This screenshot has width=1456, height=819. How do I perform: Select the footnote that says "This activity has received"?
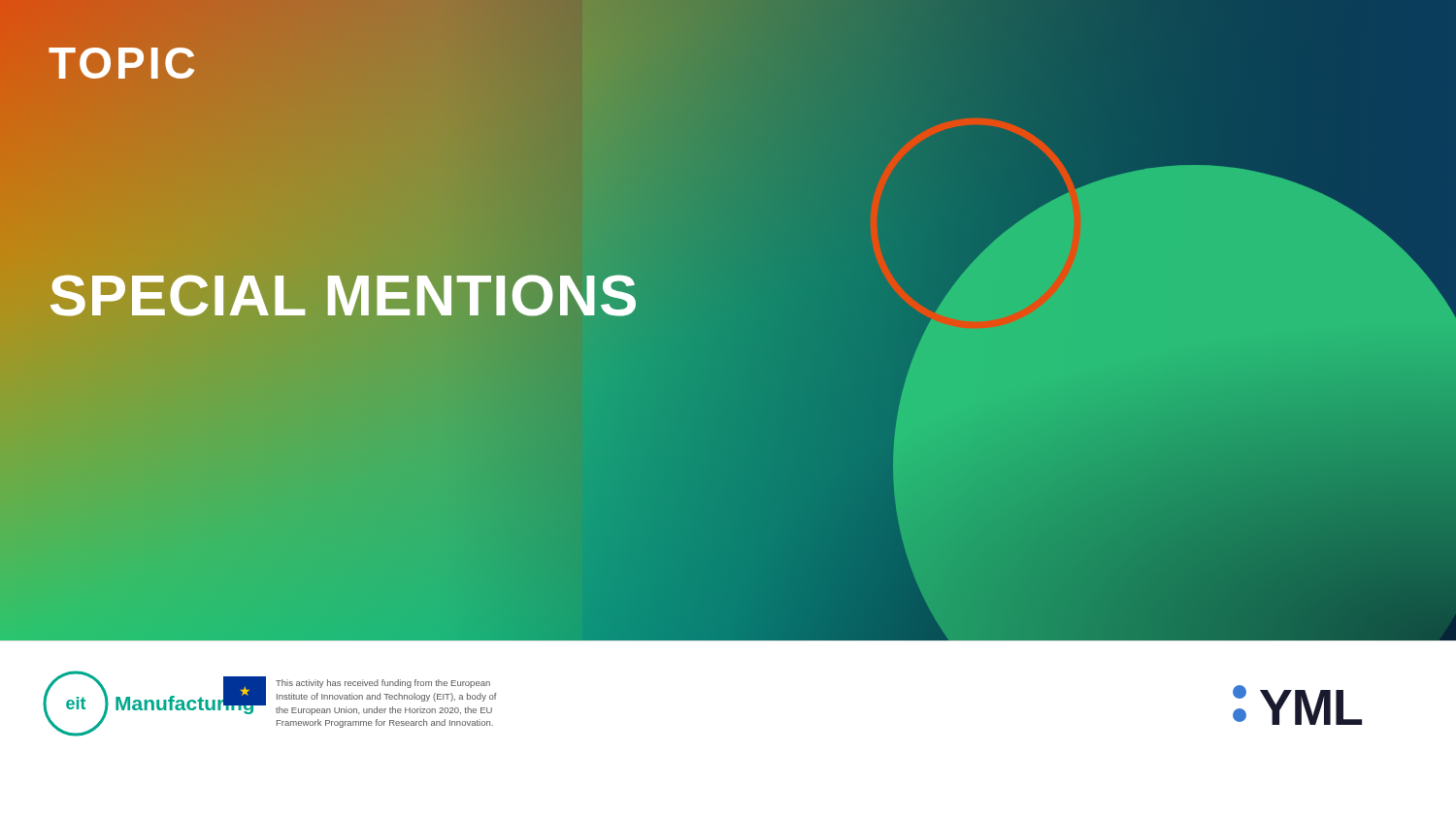coord(386,703)
